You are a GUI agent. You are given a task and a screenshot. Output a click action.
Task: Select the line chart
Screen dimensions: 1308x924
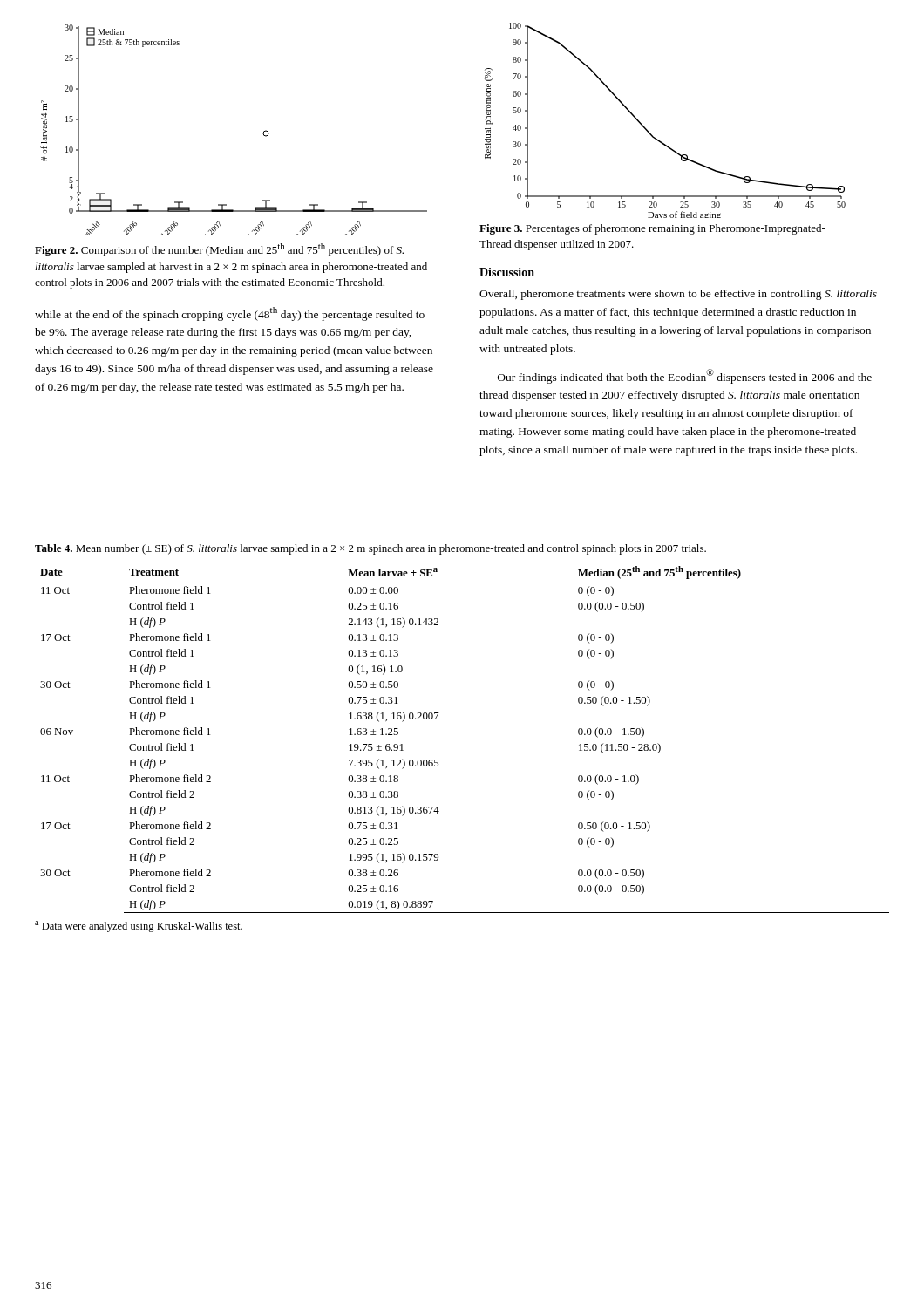667,118
